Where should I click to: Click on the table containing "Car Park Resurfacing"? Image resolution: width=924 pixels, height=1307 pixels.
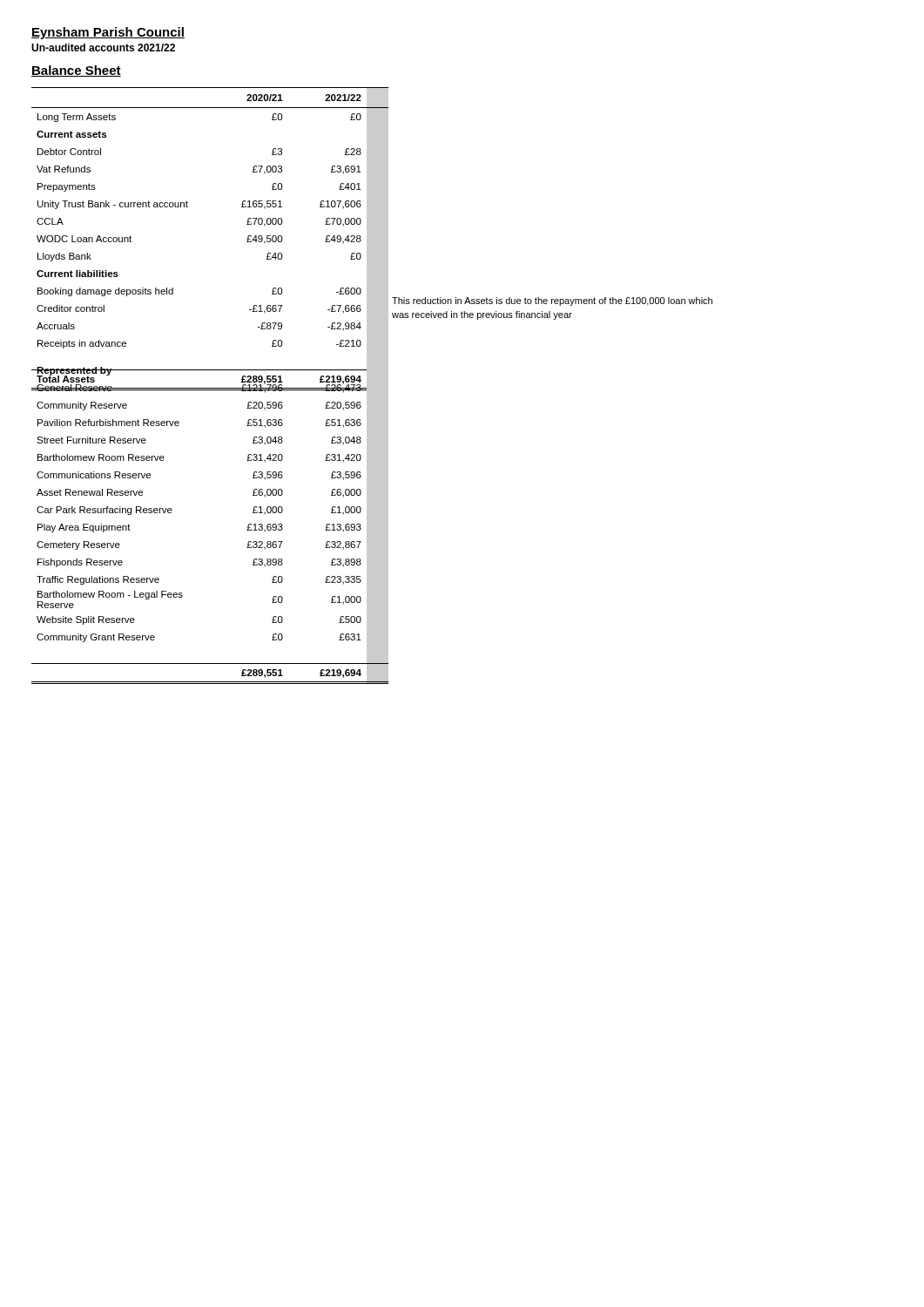(x=210, y=523)
